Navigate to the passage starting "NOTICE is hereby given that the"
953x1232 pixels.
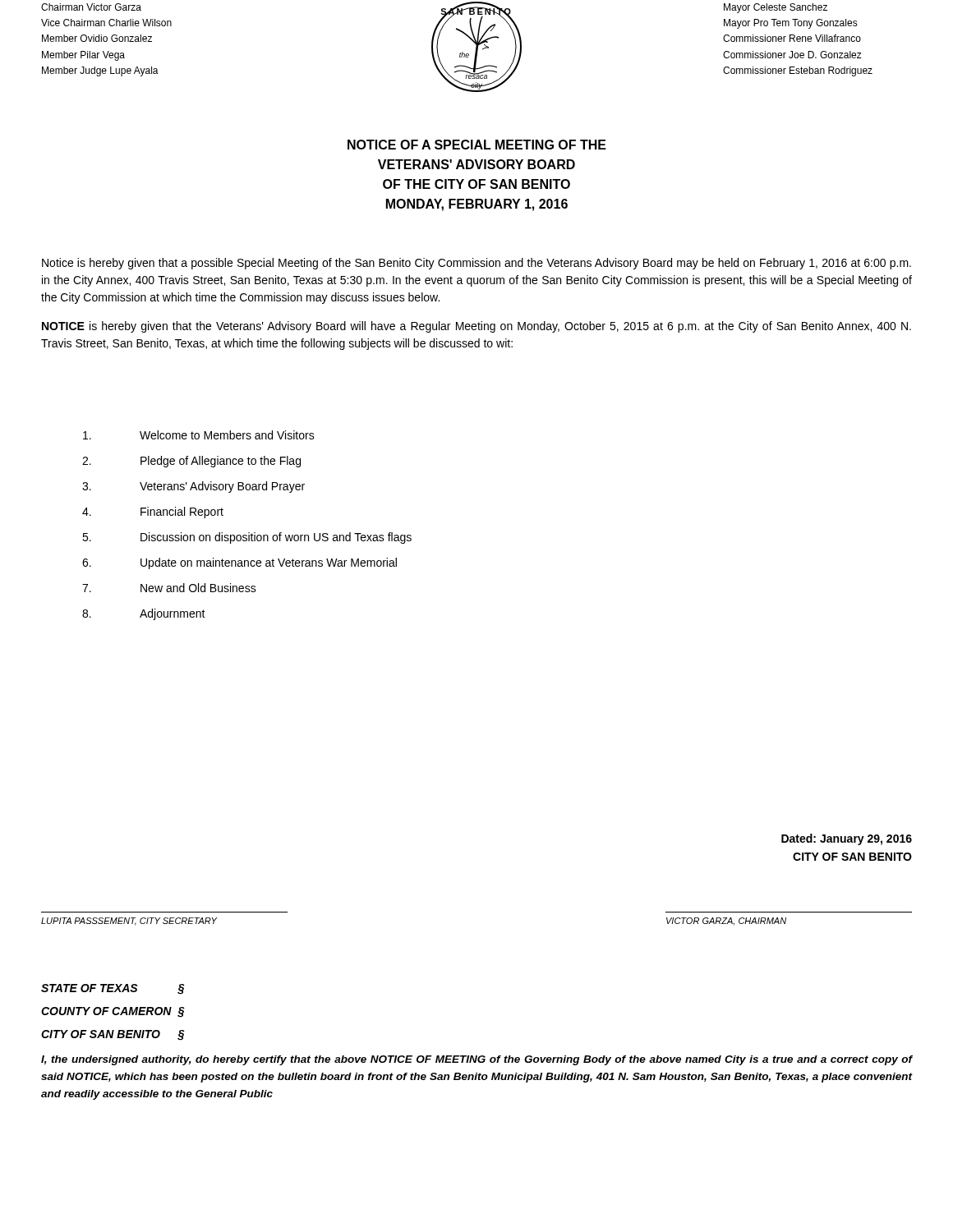click(476, 335)
